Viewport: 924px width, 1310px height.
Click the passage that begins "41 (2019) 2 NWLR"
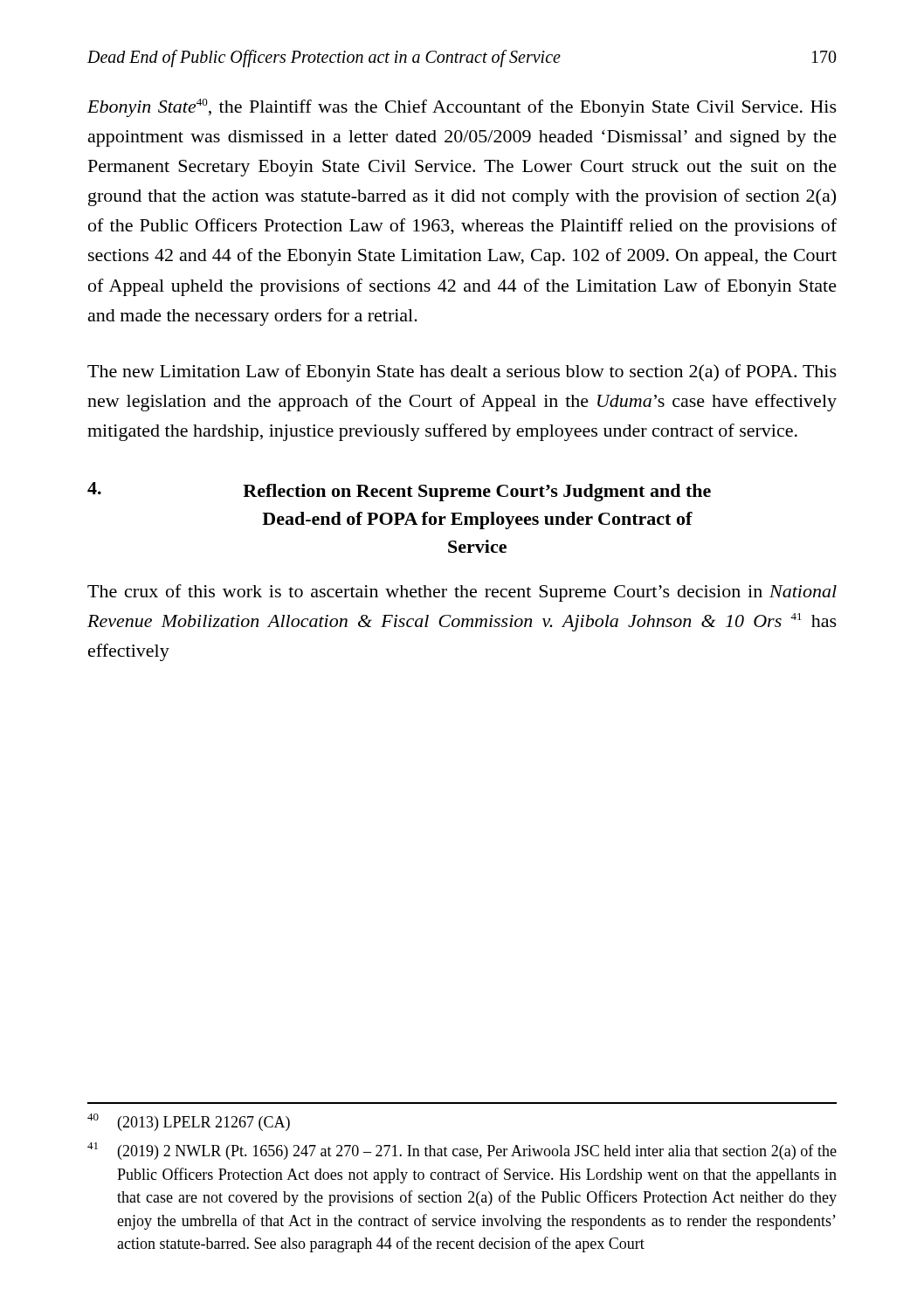tap(462, 1198)
